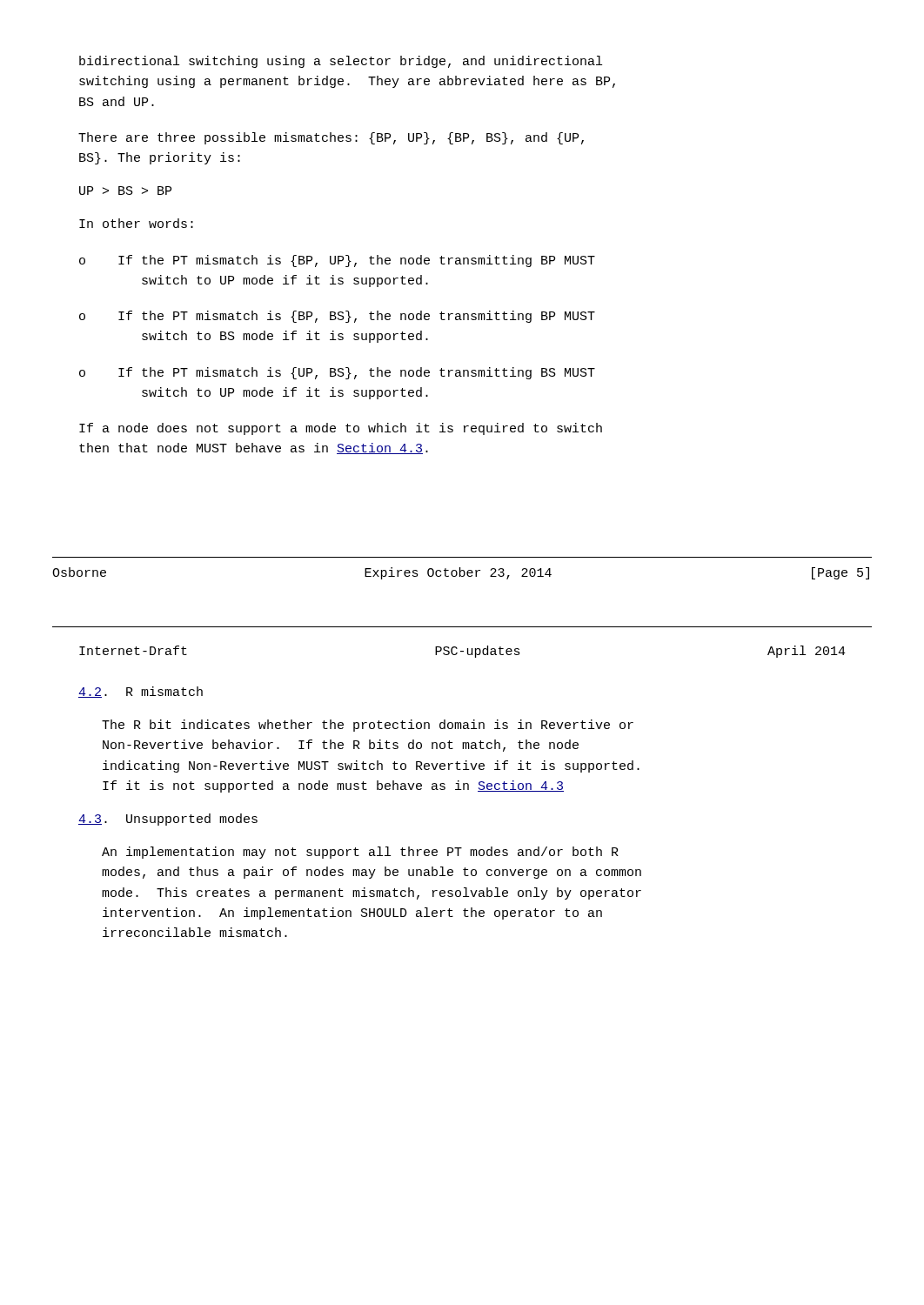Viewport: 924px width, 1305px height.
Task: Locate the section header that says "4.2. R mismatch"
Action: pyautogui.click(x=141, y=693)
